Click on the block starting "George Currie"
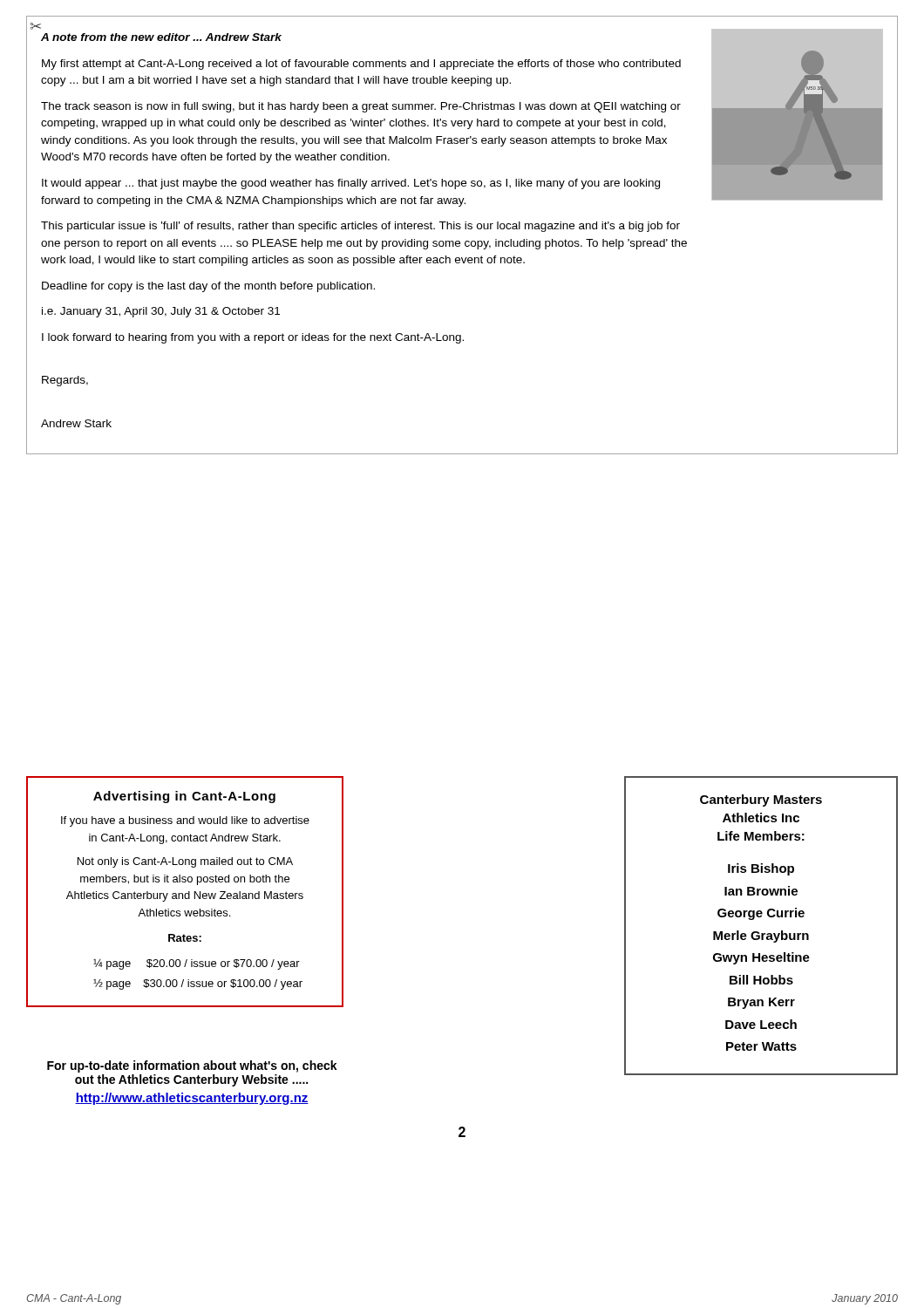This screenshot has height=1308, width=924. click(x=761, y=913)
